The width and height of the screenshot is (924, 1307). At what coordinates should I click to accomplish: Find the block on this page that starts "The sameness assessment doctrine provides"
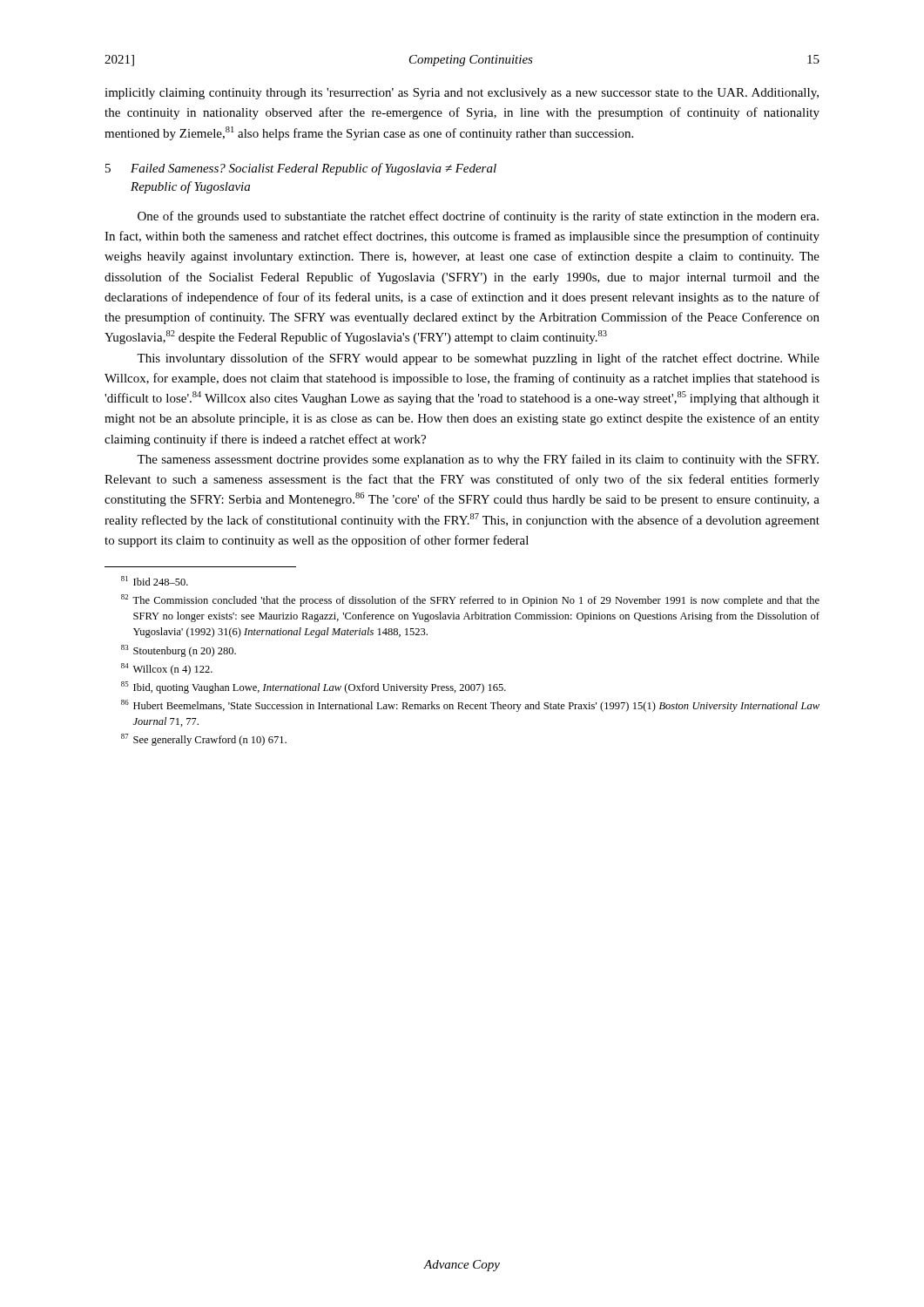[x=462, y=499]
